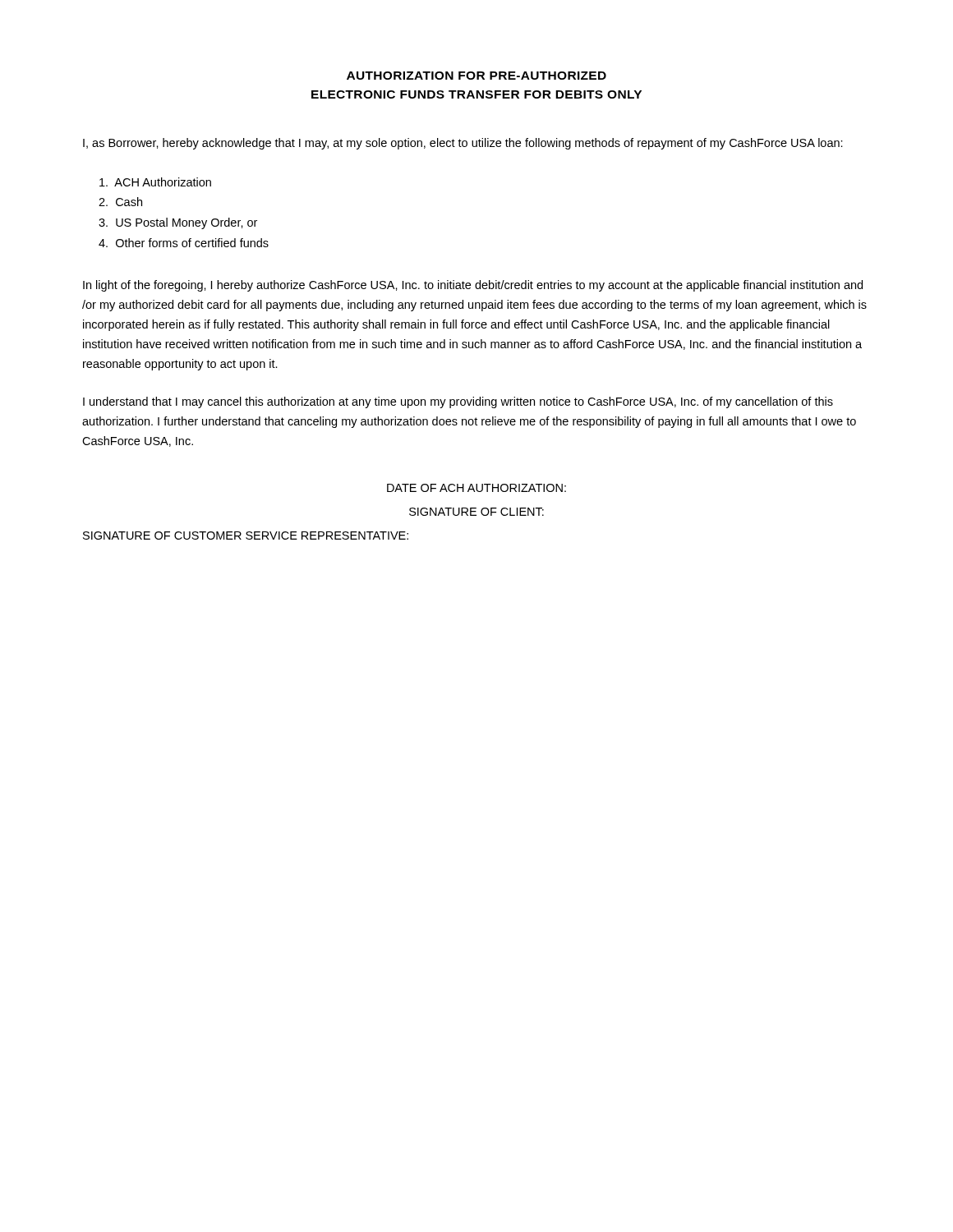Viewport: 953px width, 1232px height.
Task: Select the text that reads "DATE OF ACH AUTHORIZATION:"
Action: (x=476, y=488)
